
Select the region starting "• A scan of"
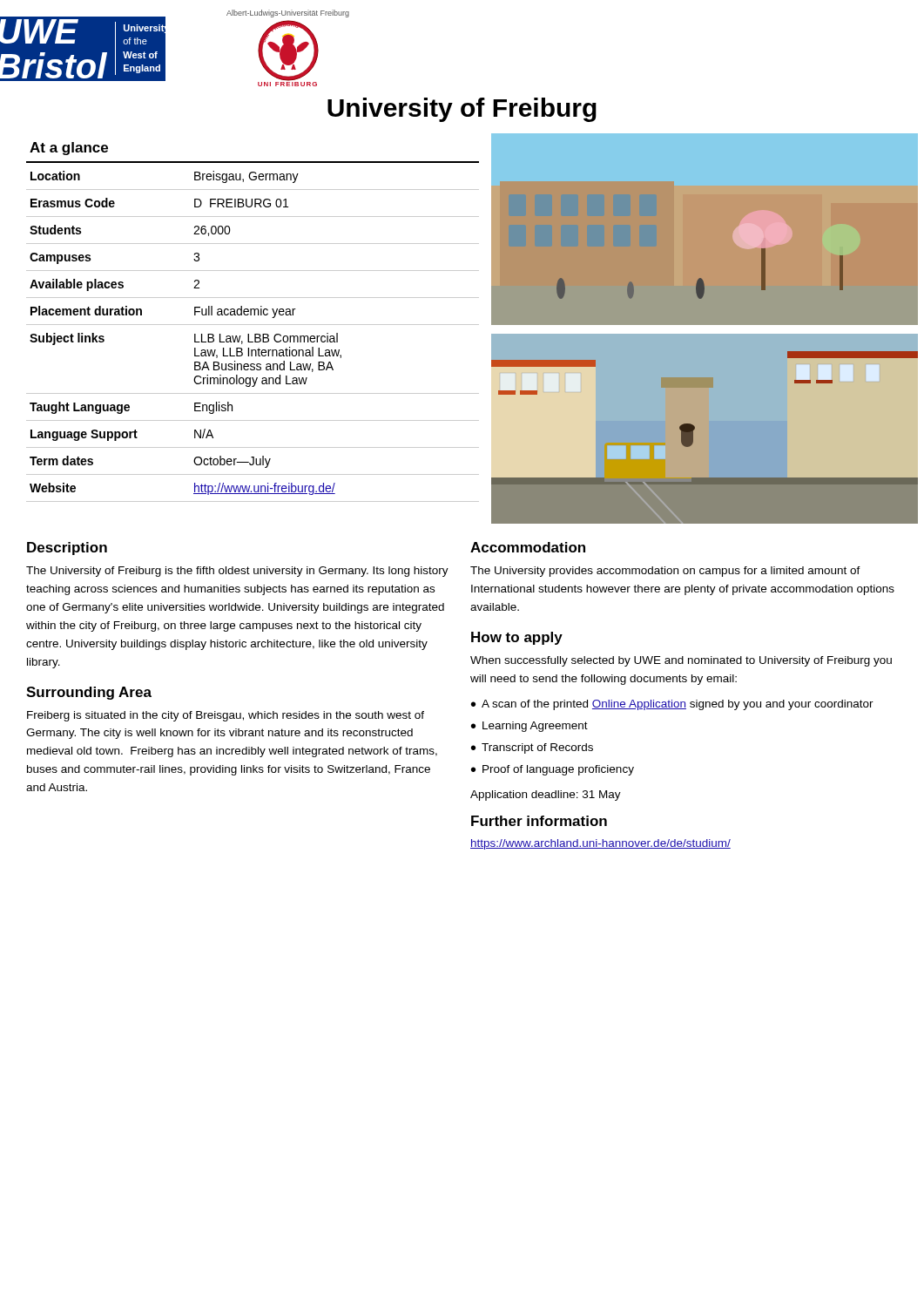pyautogui.click(x=672, y=704)
